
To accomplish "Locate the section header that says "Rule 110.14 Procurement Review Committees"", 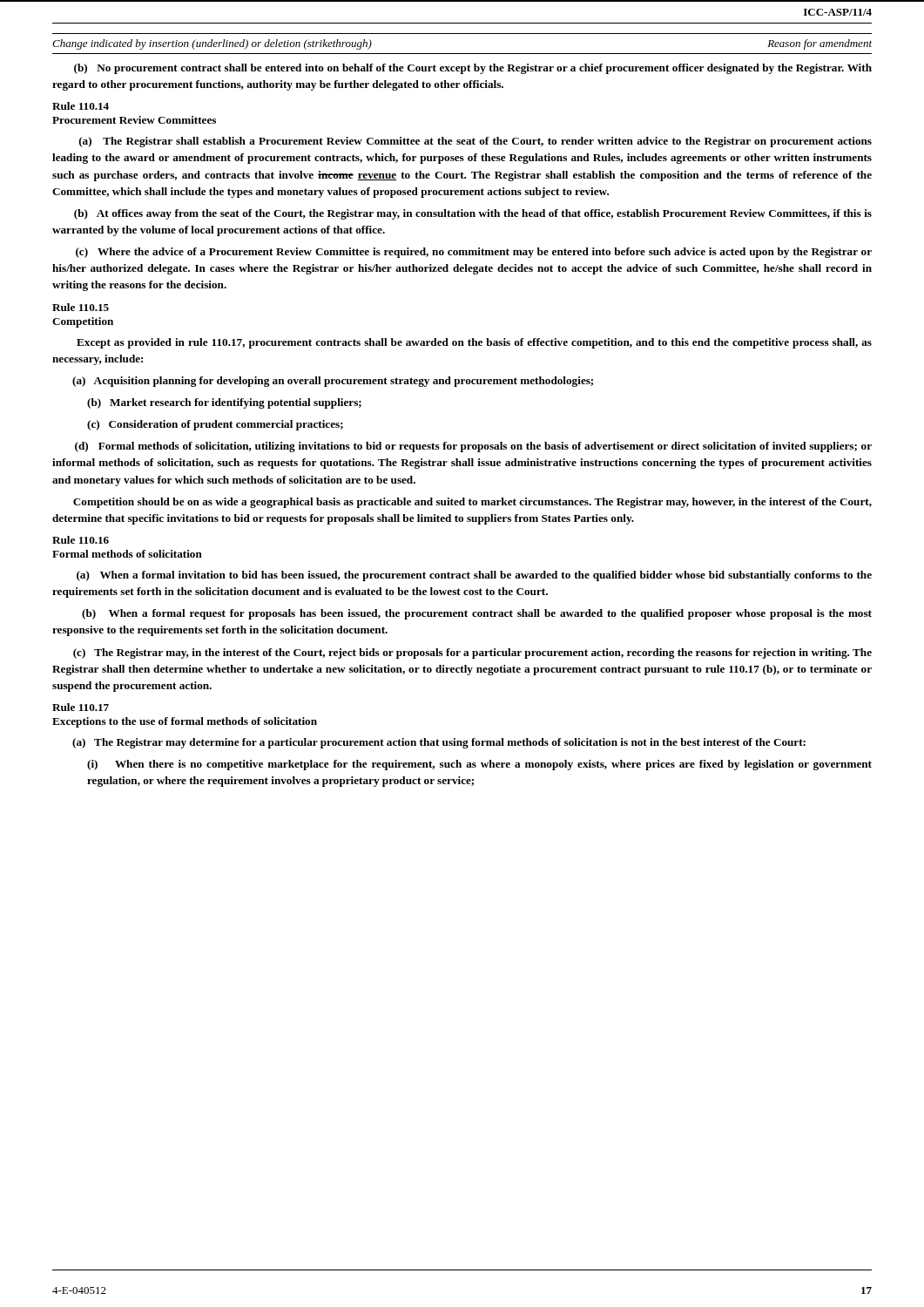I will click(x=81, y=106).
